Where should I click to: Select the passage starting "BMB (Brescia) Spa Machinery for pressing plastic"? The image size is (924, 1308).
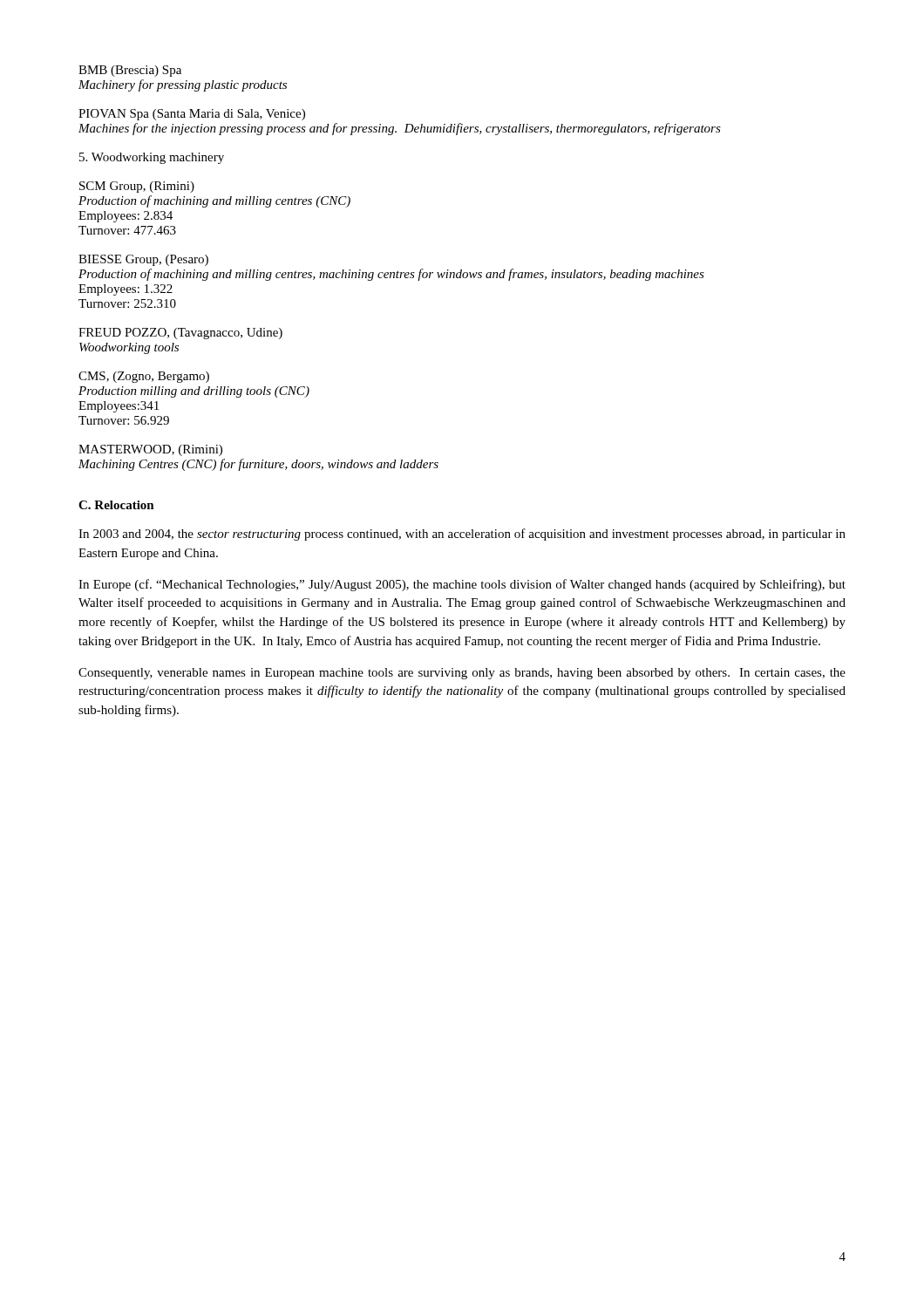coord(183,77)
